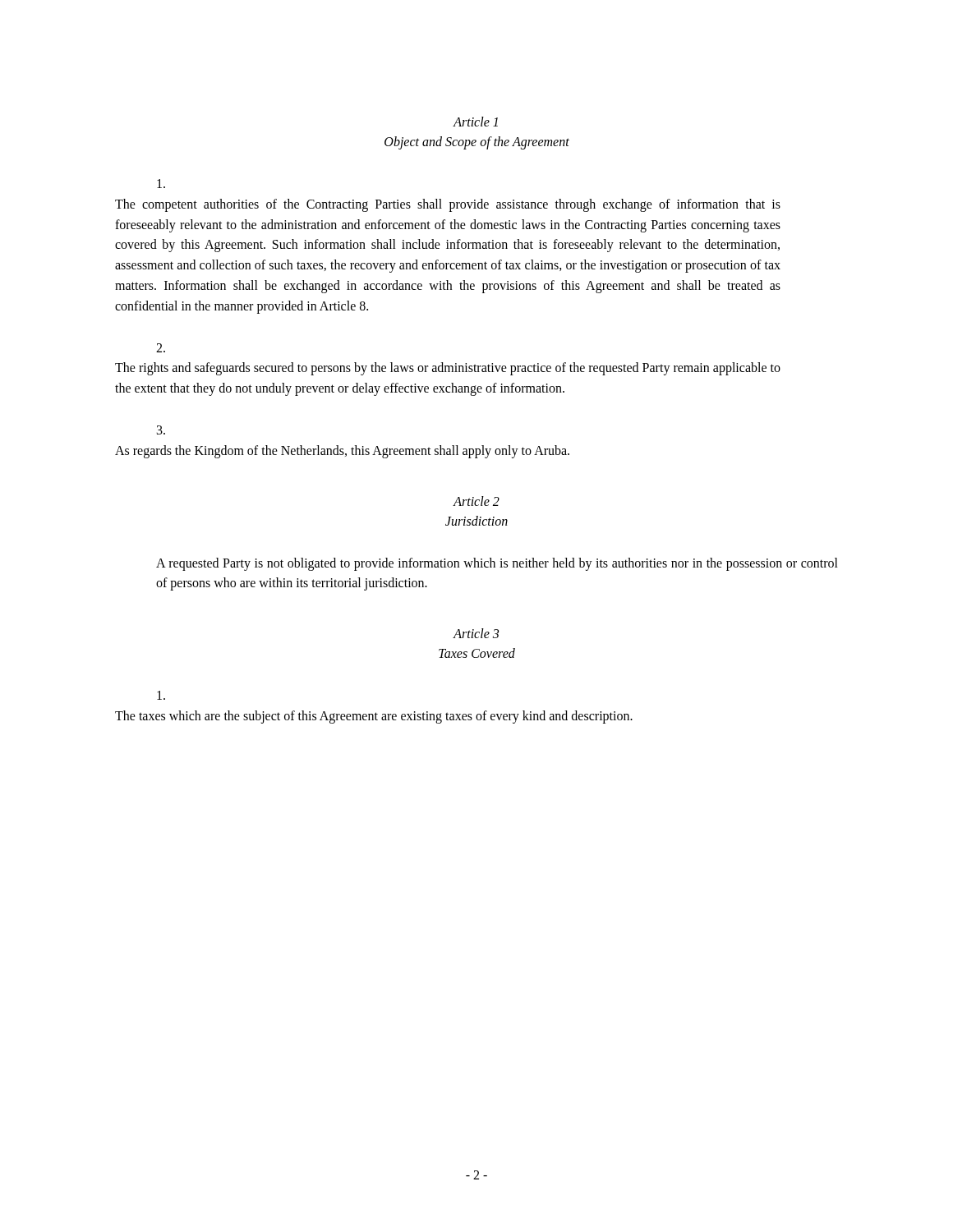The image size is (953, 1232).
Task: Click on the section header that reads "Article 1"
Action: (x=476, y=122)
